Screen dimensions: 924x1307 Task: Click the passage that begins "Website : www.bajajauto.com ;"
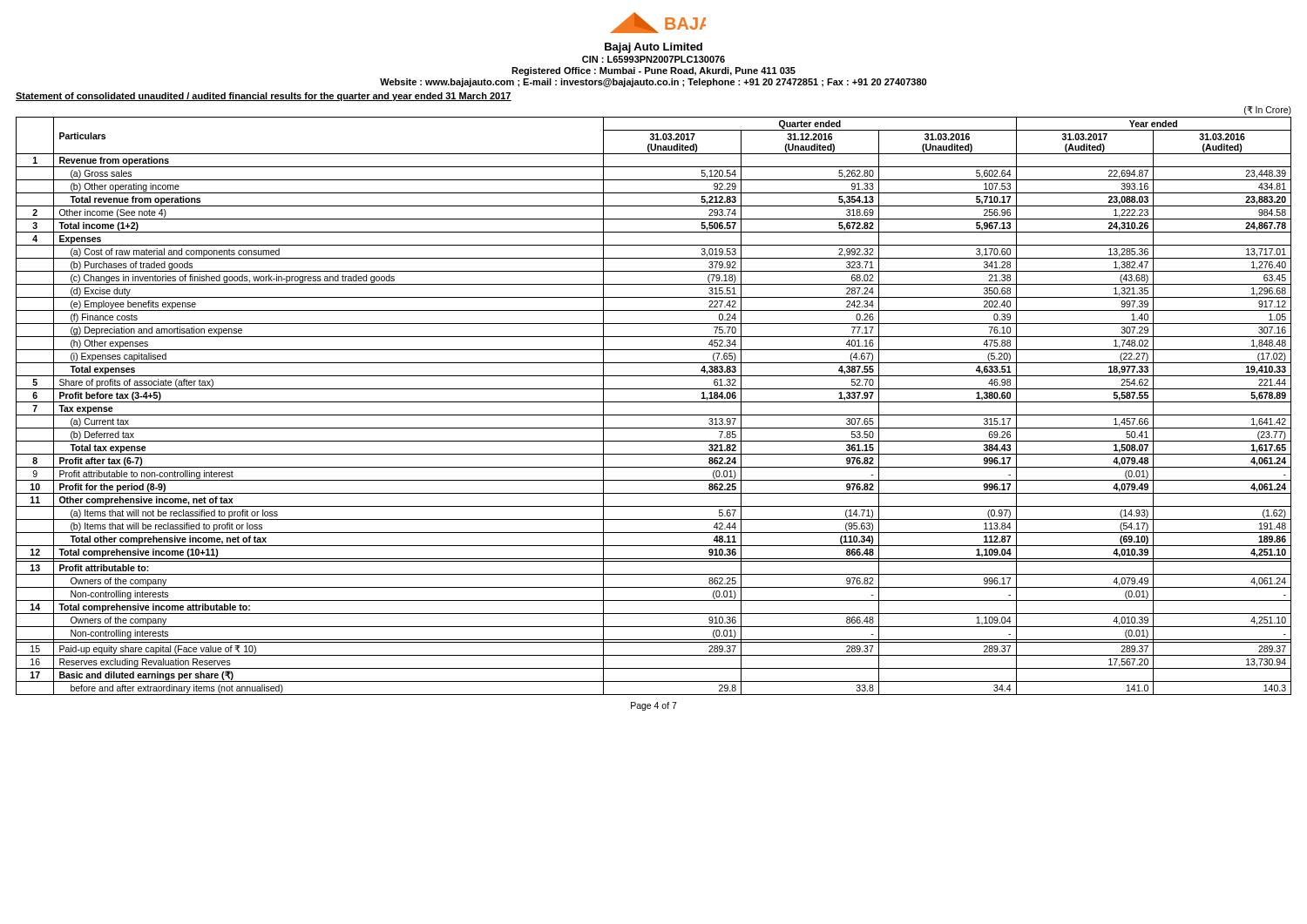(654, 82)
